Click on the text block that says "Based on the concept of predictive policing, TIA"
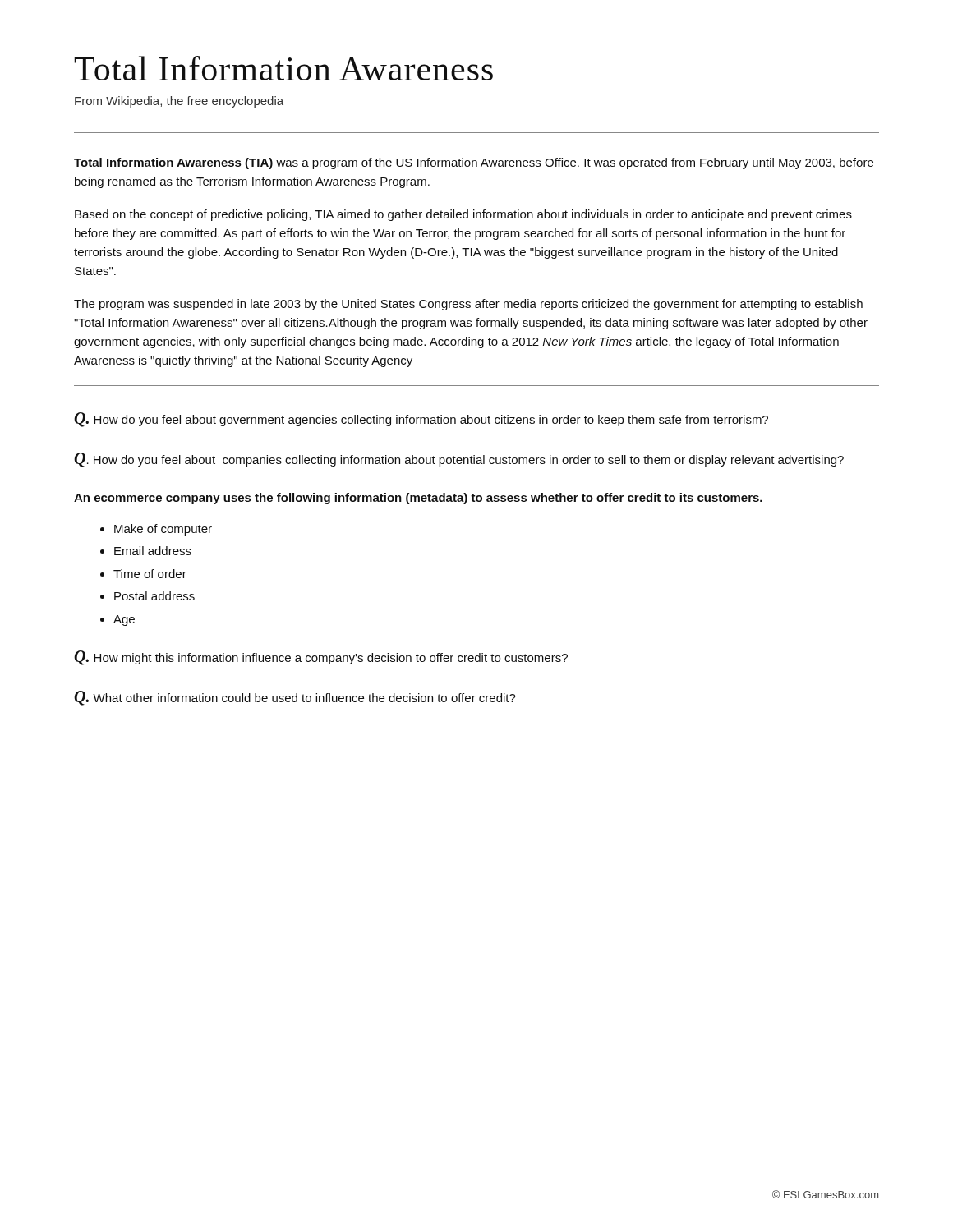Viewport: 953px width, 1232px height. point(476,242)
